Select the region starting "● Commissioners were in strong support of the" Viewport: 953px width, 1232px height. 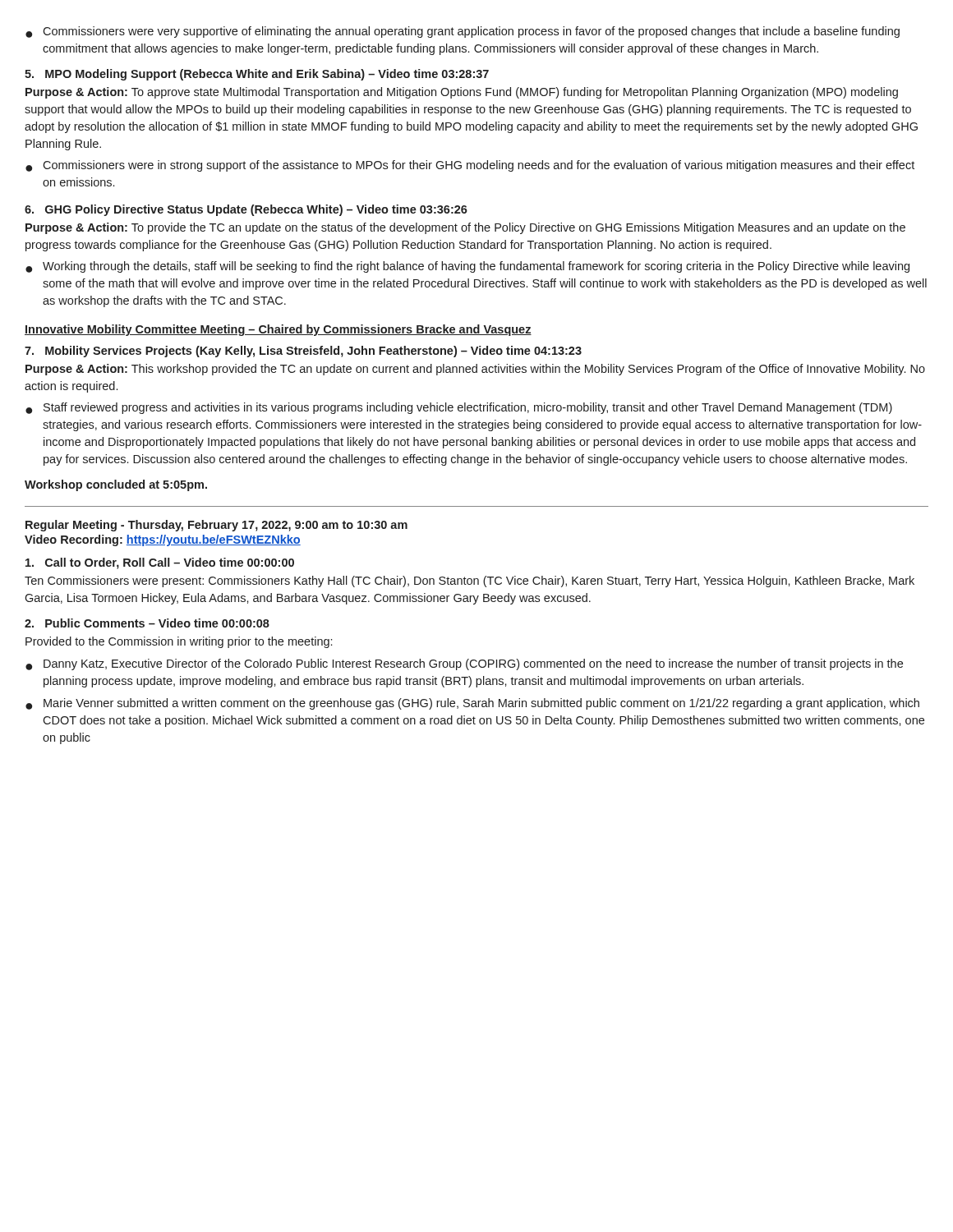point(476,174)
